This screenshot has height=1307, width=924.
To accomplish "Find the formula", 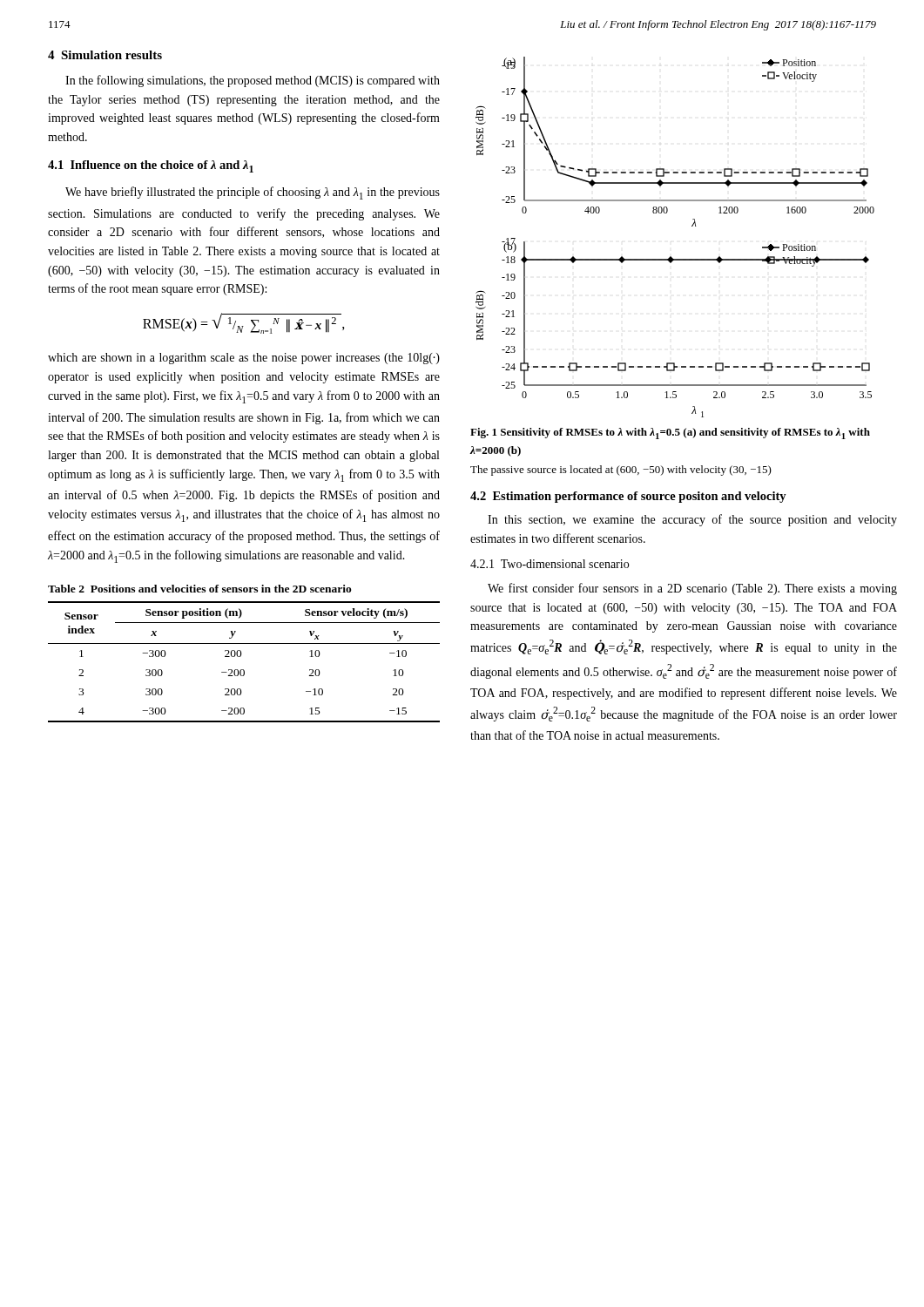I will coord(244,324).
